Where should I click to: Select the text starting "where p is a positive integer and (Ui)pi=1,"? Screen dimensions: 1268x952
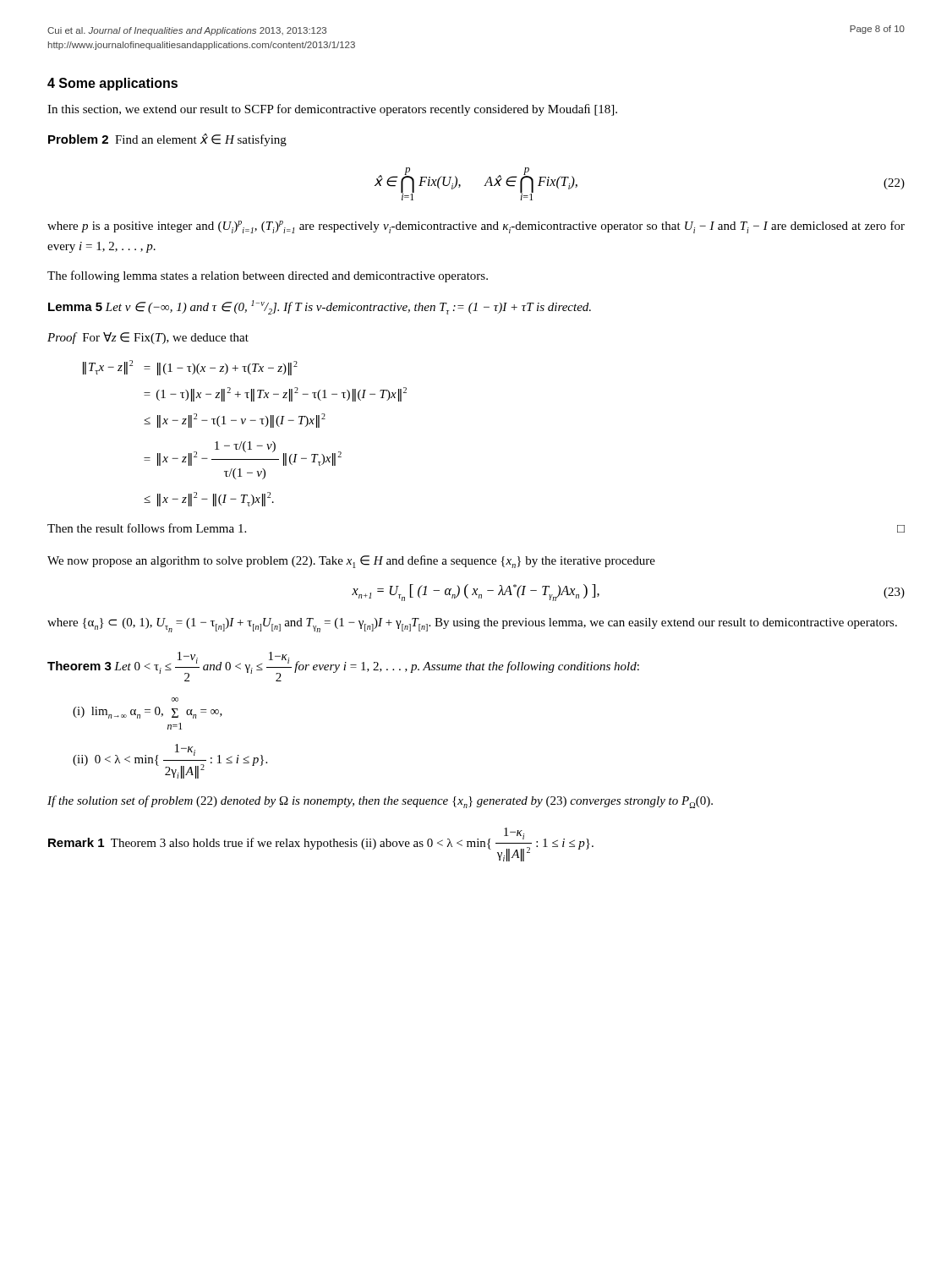click(x=476, y=235)
